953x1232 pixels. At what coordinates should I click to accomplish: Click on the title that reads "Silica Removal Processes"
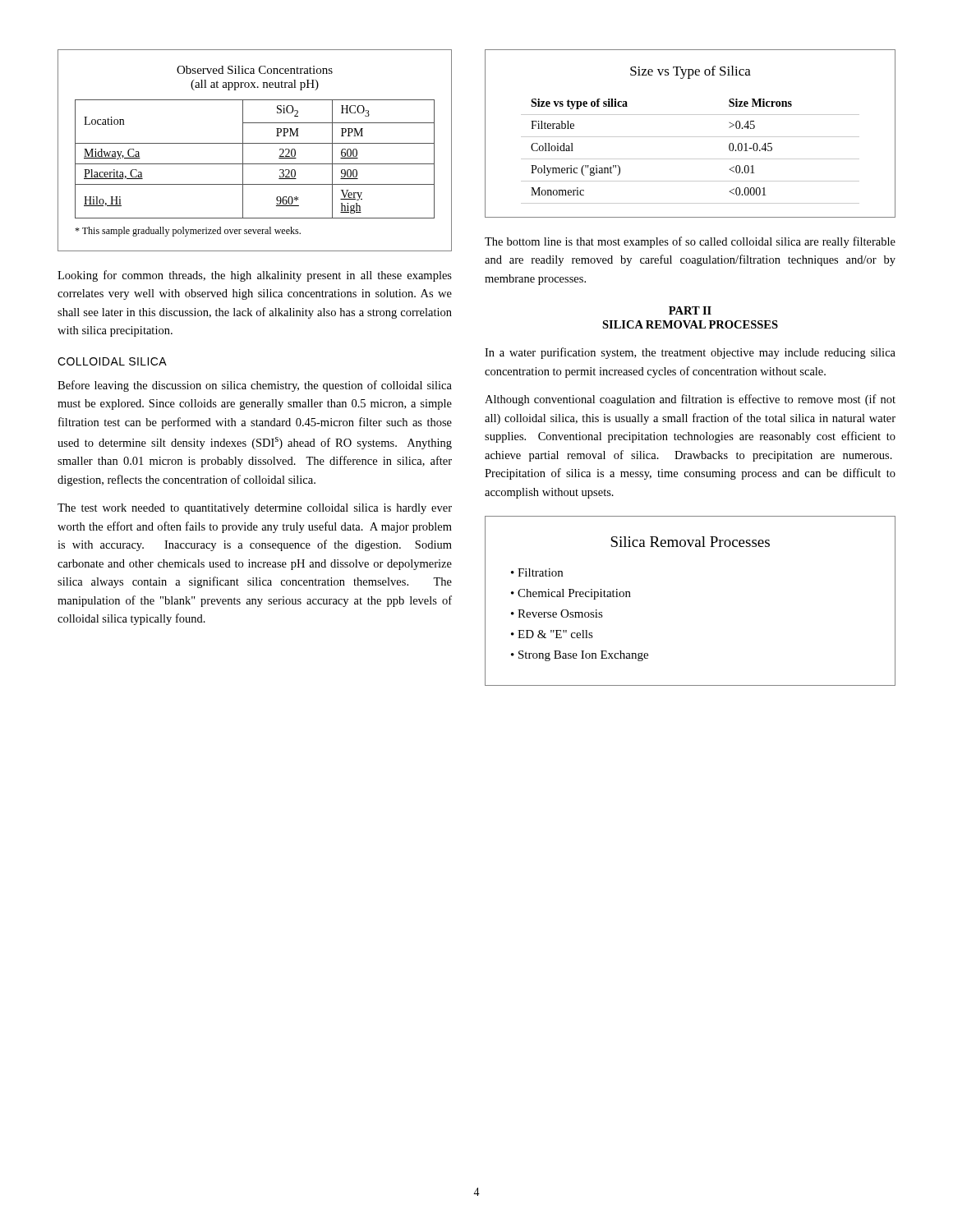coord(690,542)
